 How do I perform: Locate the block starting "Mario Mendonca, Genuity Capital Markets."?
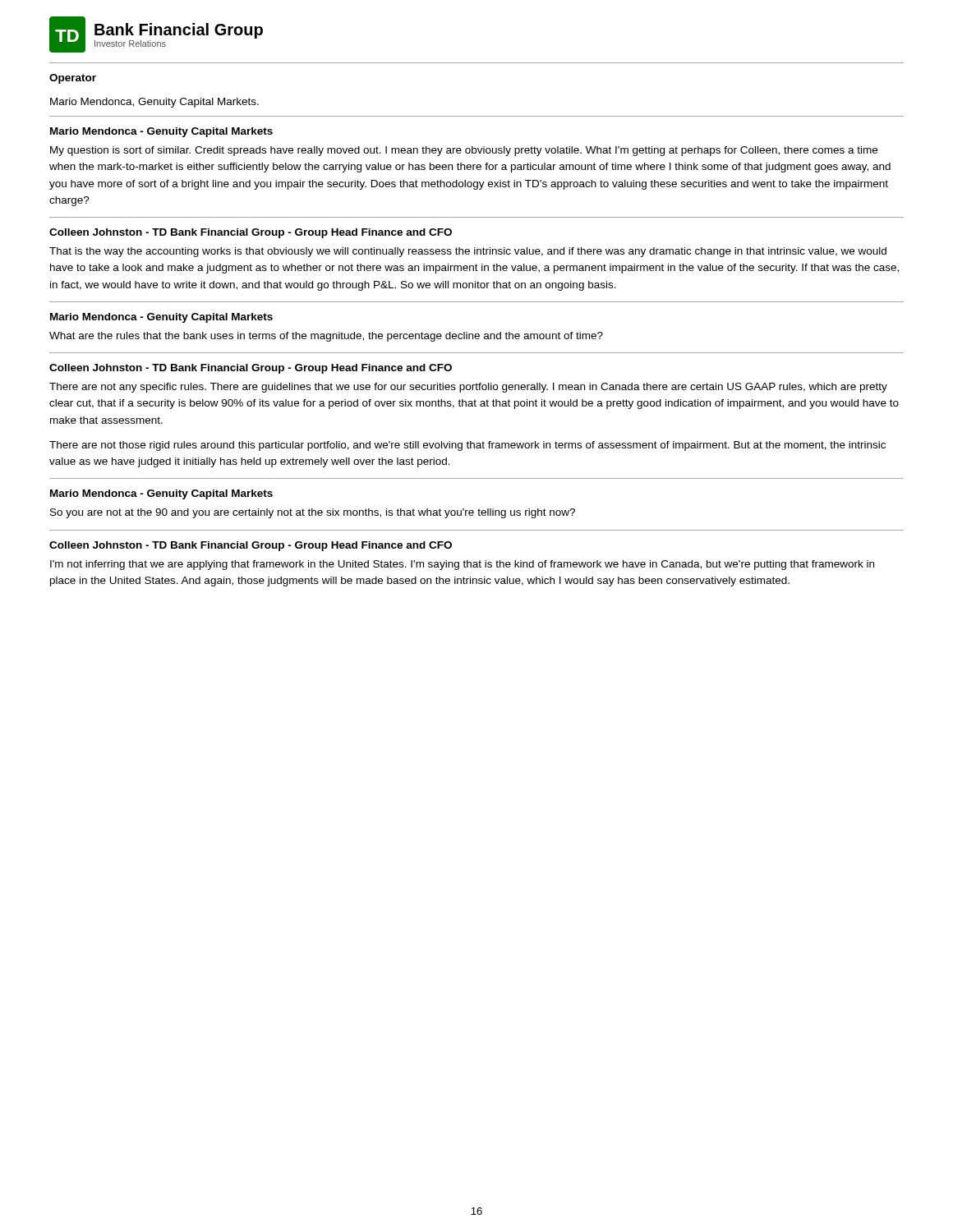coord(154,101)
